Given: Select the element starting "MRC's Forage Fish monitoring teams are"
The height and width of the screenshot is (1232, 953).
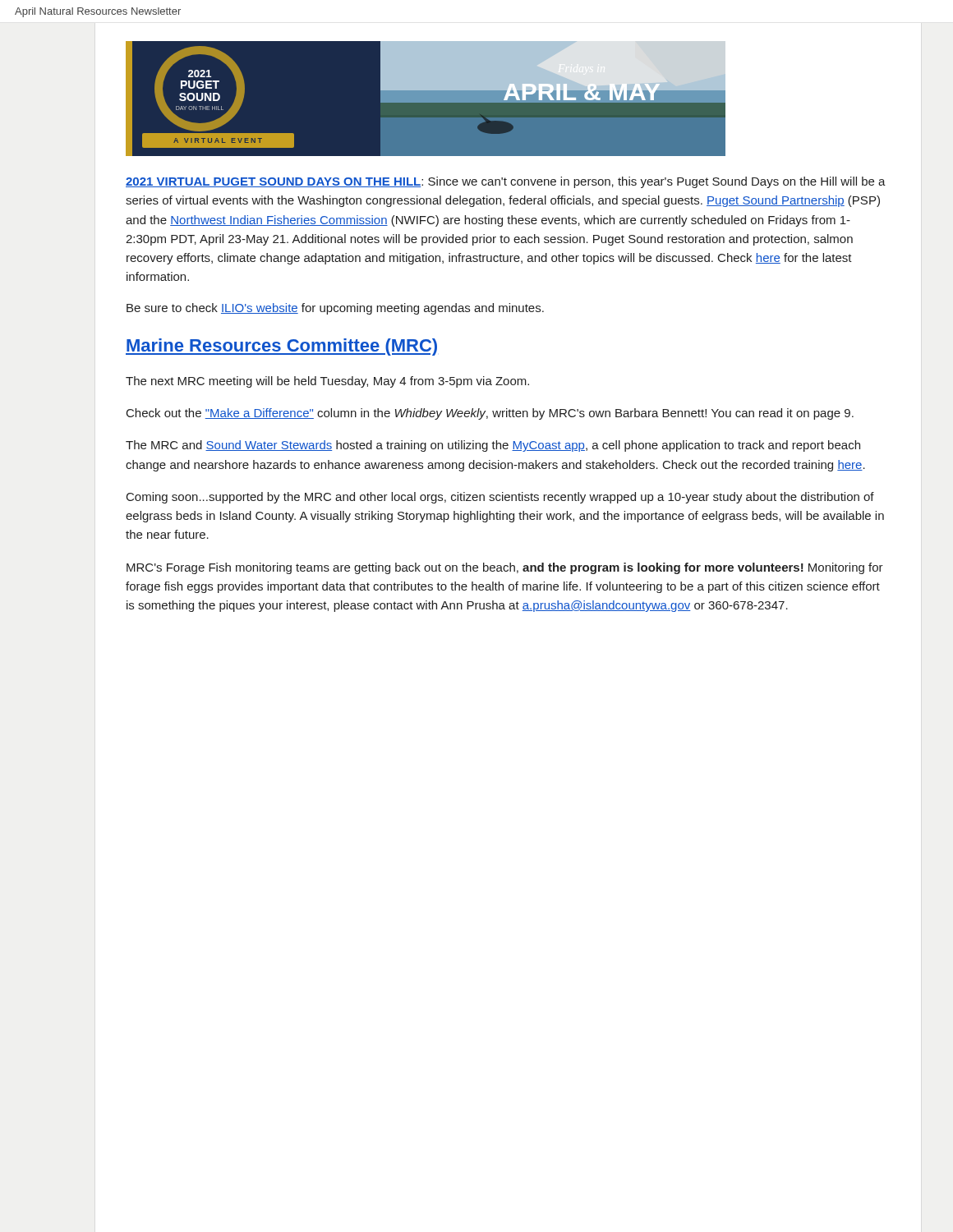Looking at the screenshot, I should 504,586.
